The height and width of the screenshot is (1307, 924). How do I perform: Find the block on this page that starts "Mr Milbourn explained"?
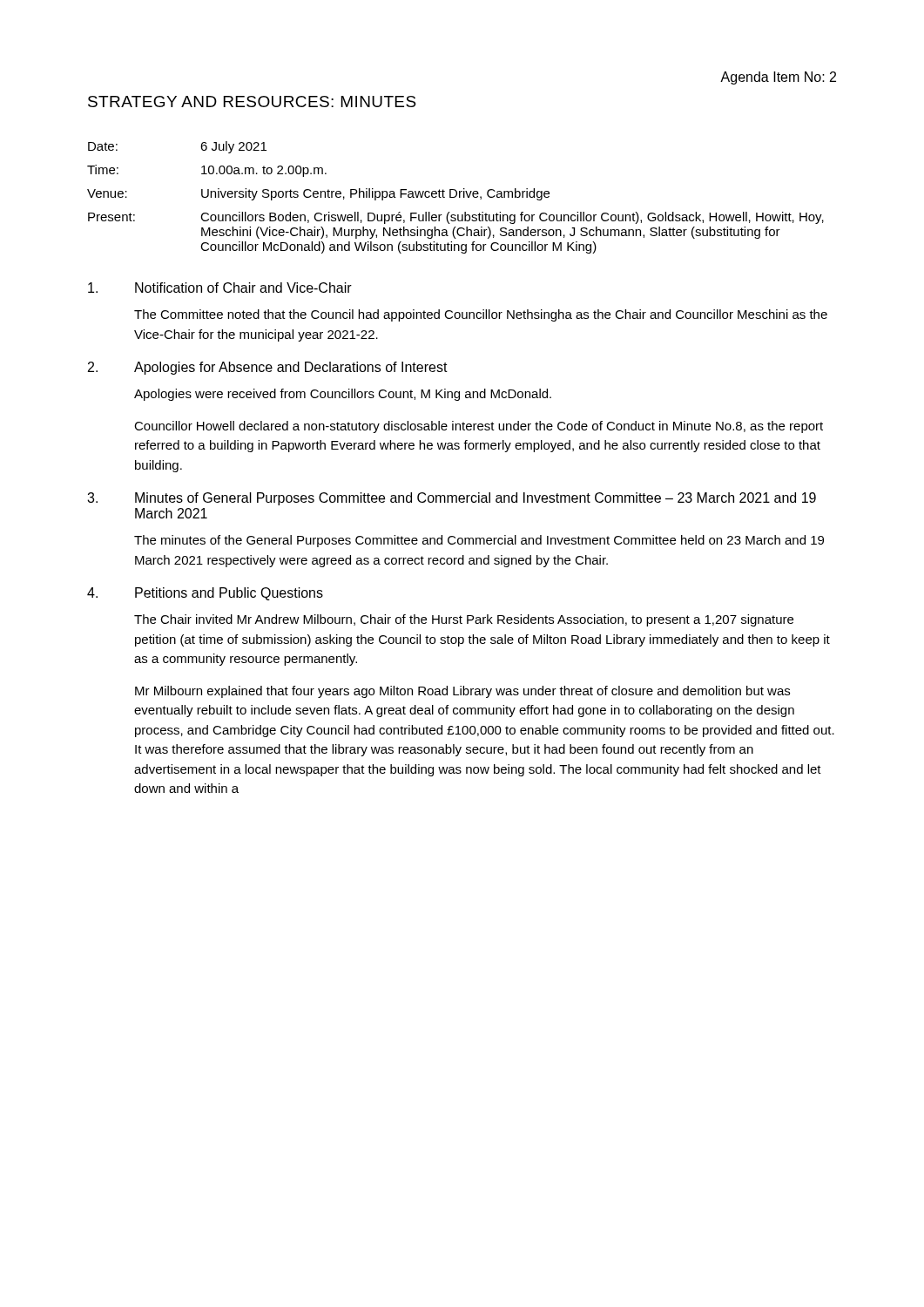tap(484, 739)
